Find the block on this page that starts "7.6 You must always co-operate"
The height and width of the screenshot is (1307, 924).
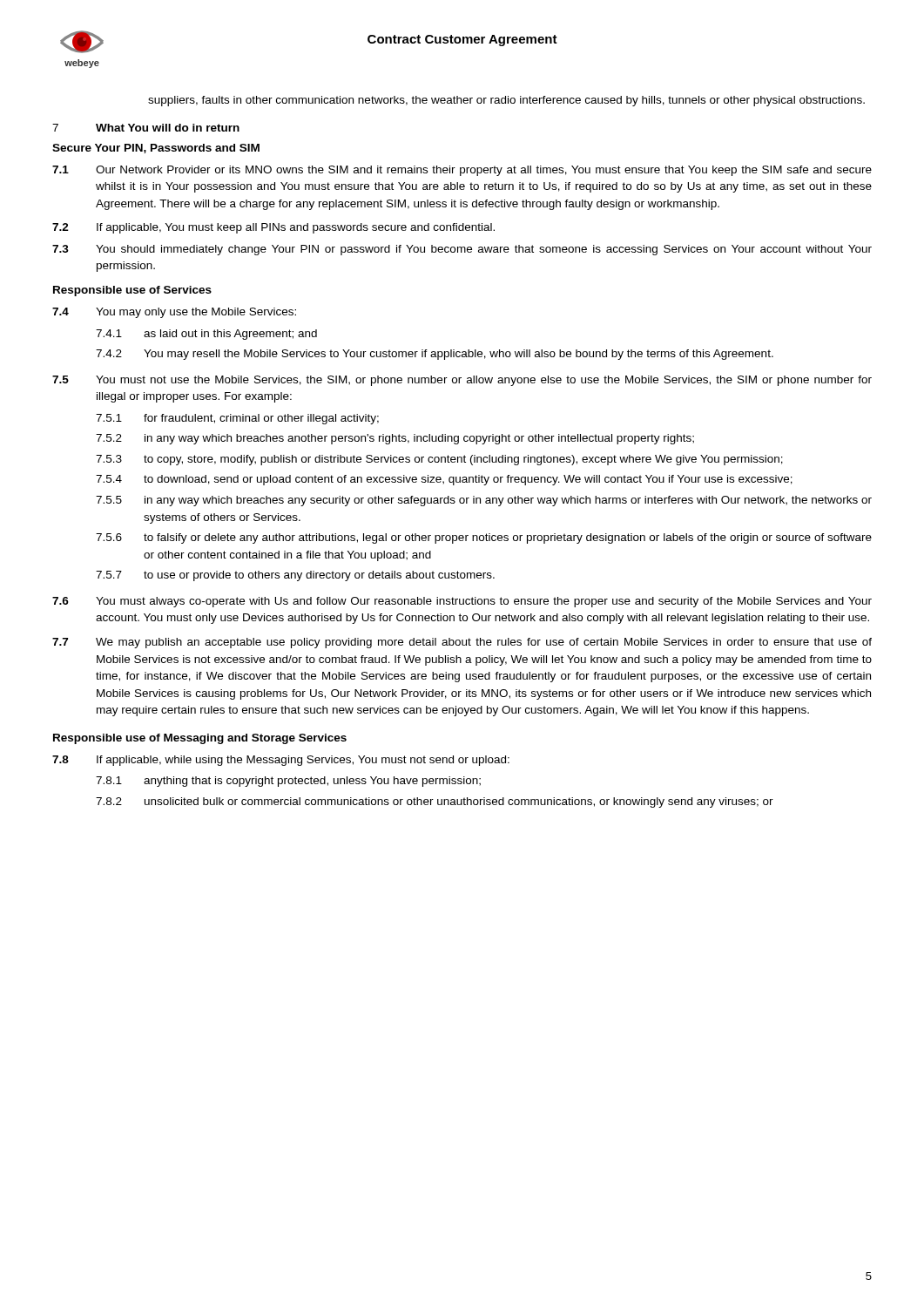click(x=462, y=609)
